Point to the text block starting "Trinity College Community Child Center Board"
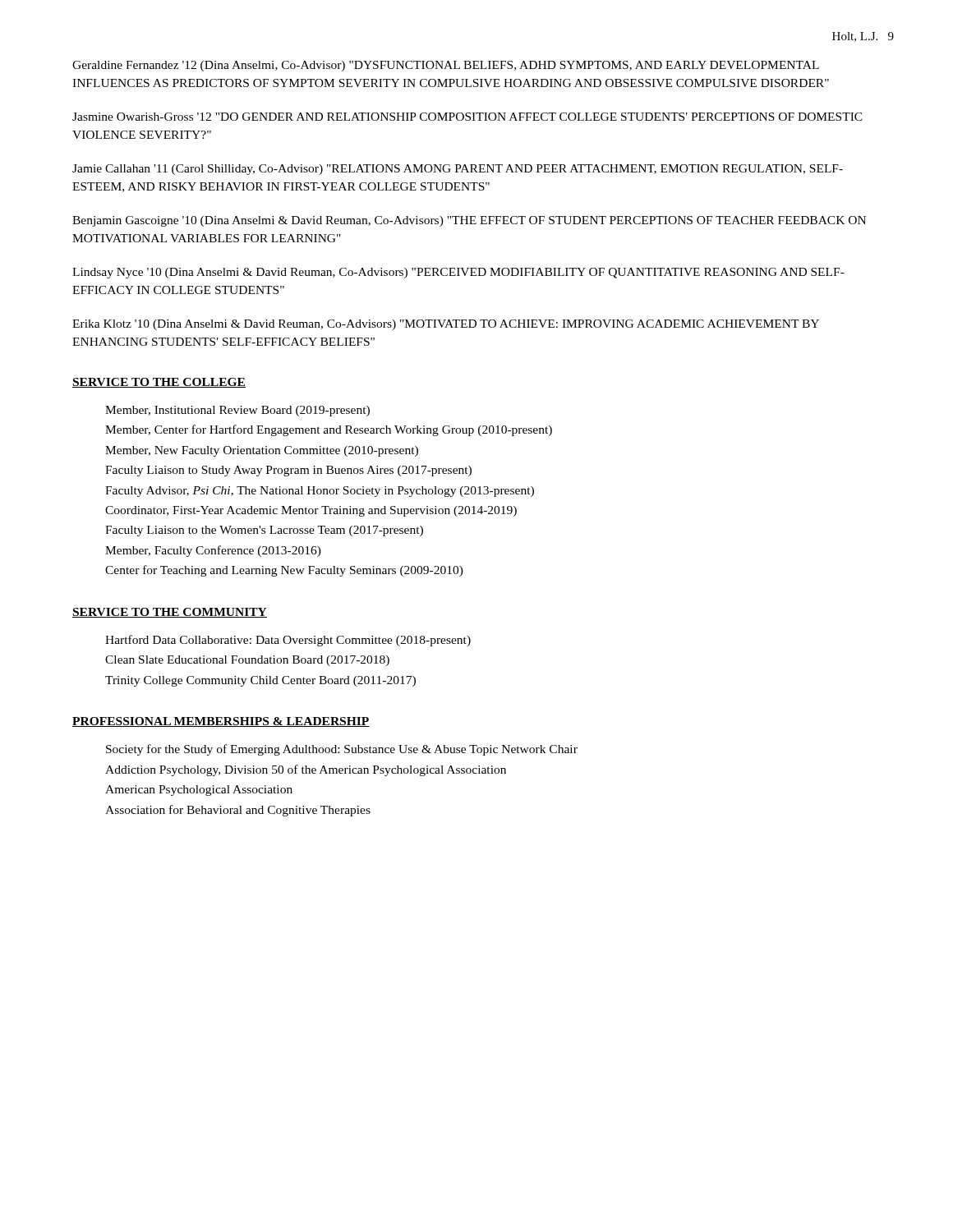Viewport: 953px width, 1232px height. (261, 680)
